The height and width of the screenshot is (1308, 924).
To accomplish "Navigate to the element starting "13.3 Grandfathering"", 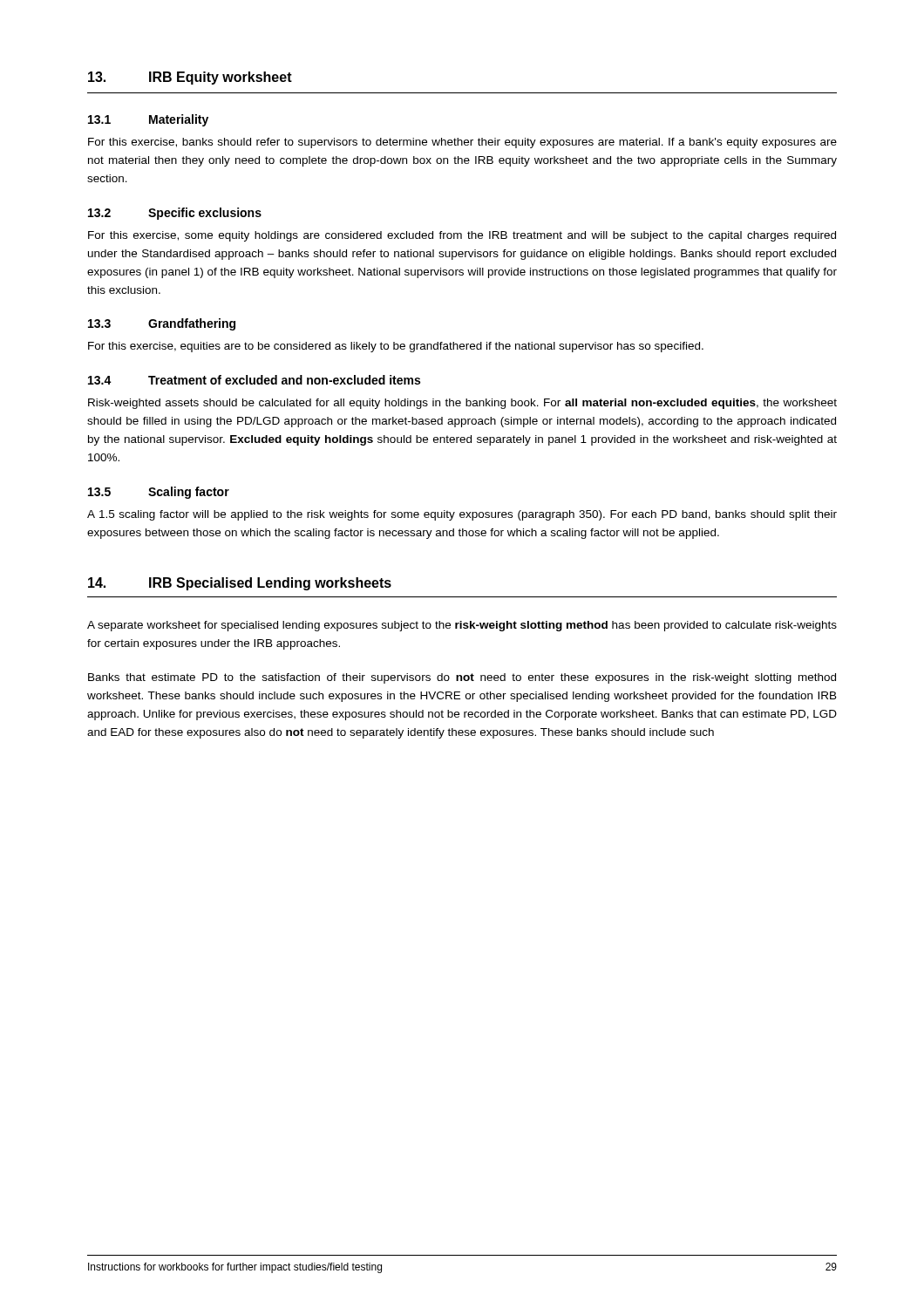I will (x=162, y=324).
